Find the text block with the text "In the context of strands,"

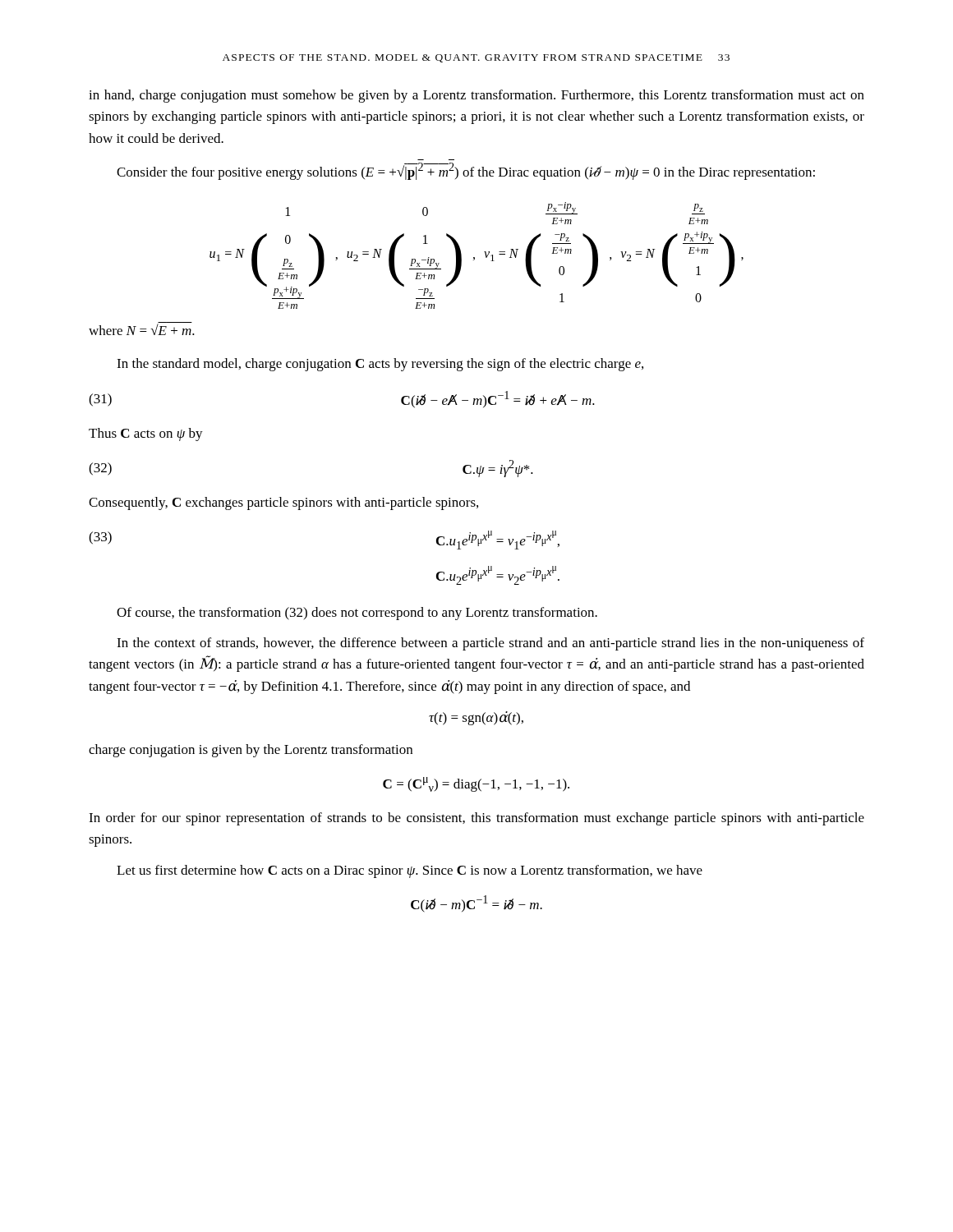(x=476, y=664)
